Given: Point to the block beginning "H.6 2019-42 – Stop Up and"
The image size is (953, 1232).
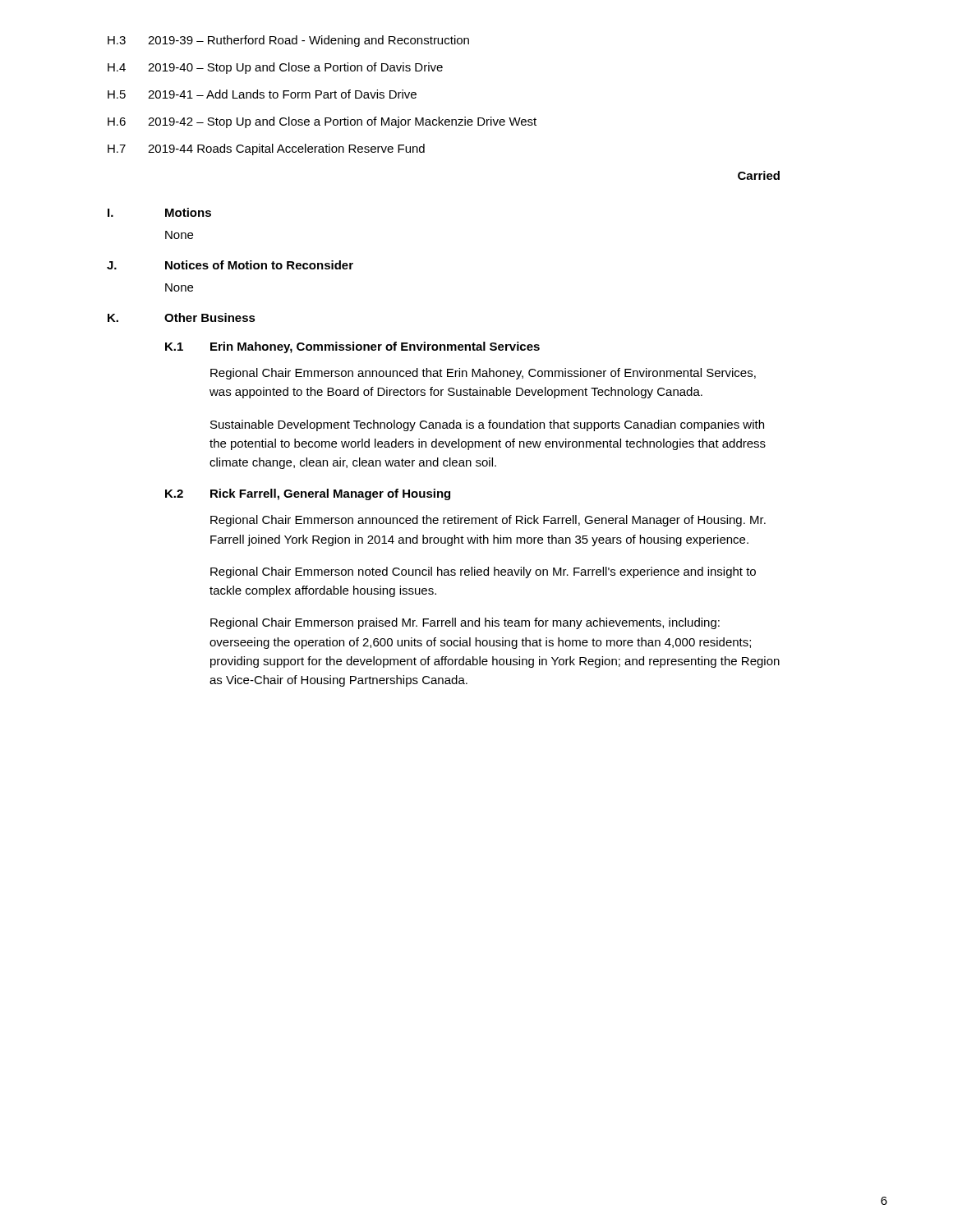Looking at the screenshot, I should click(x=444, y=121).
